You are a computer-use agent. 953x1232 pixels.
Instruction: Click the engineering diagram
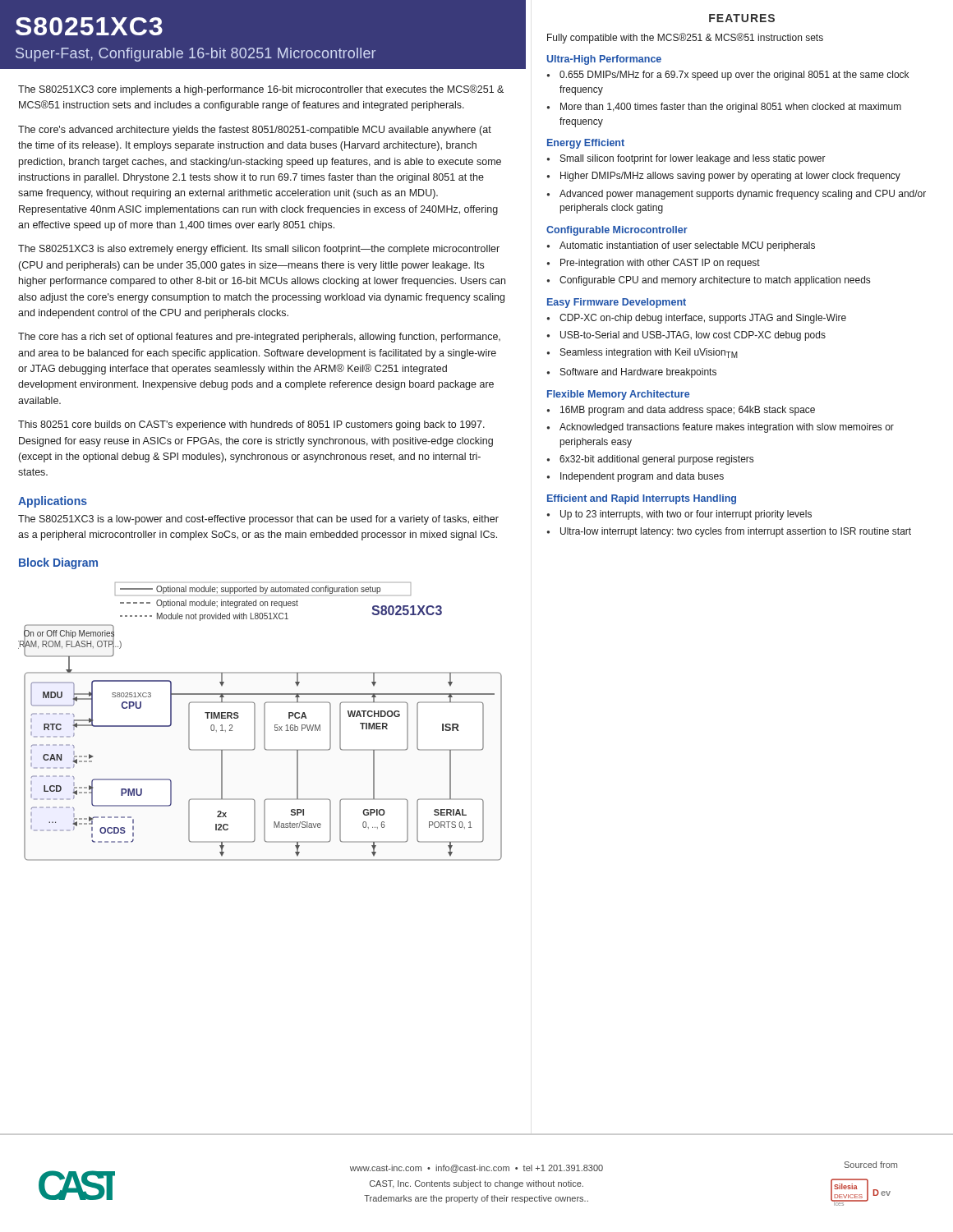(x=263, y=724)
